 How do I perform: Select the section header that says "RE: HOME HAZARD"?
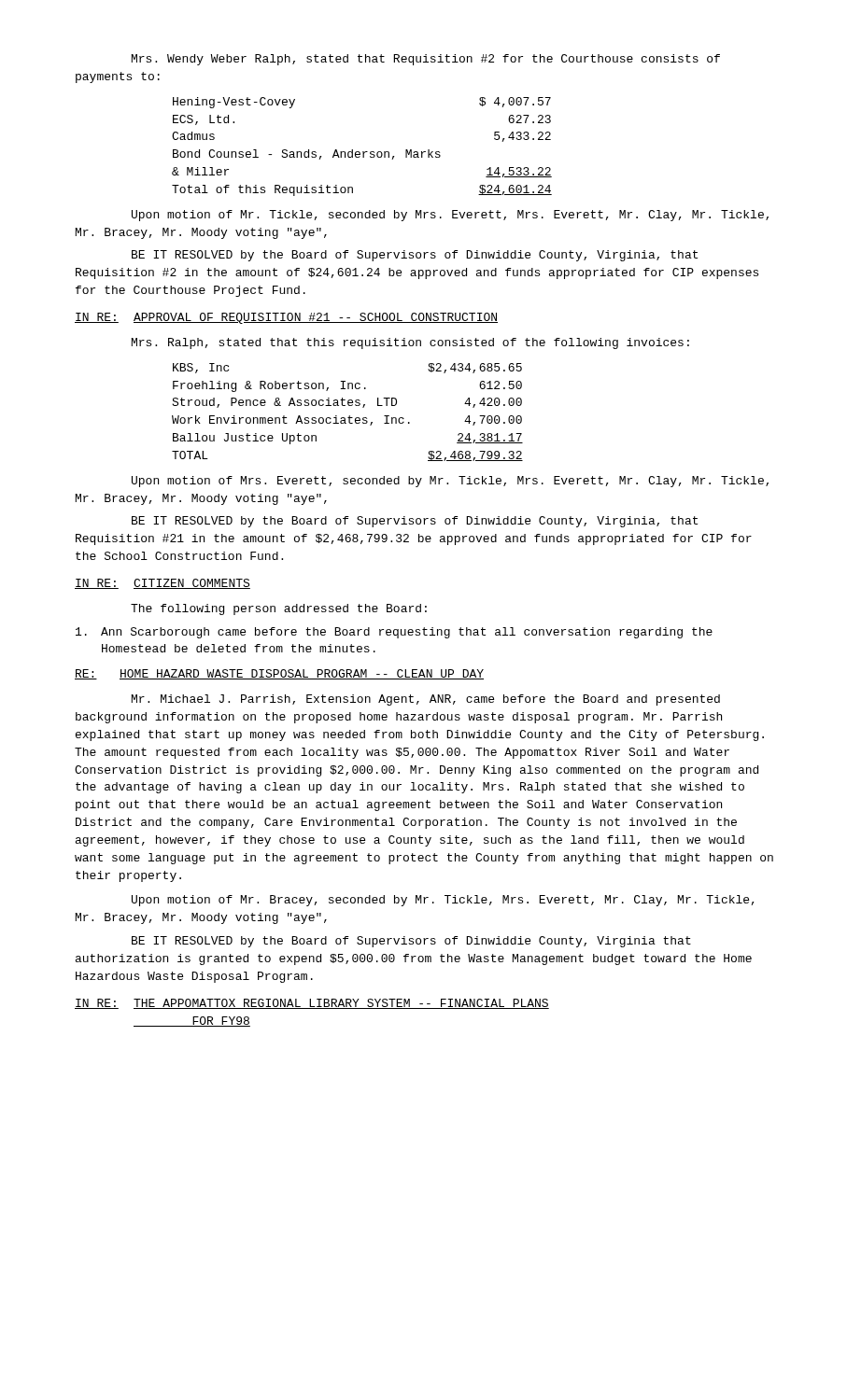pos(279,676)
